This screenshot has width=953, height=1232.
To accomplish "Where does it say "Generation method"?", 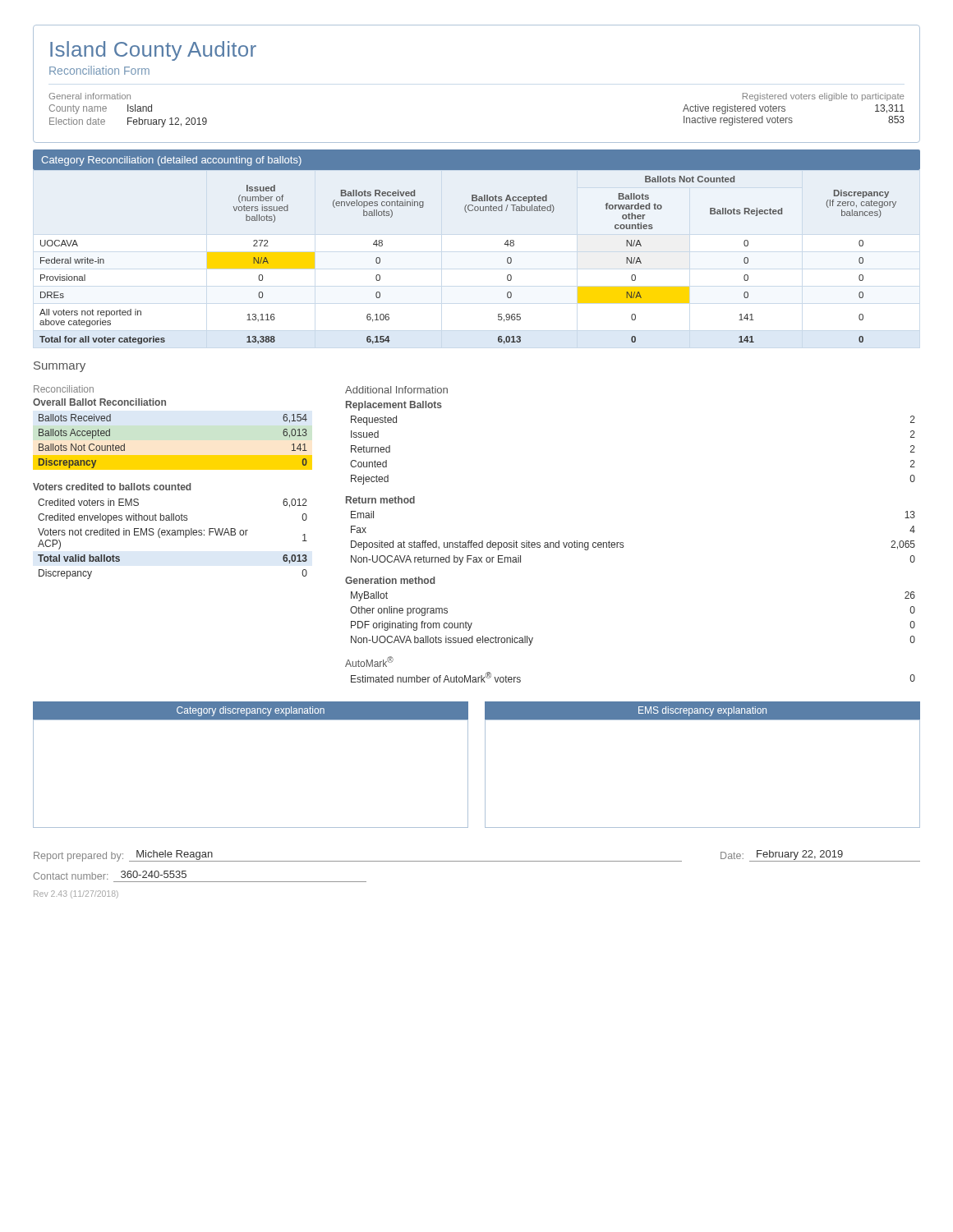I will coord(390,581).
